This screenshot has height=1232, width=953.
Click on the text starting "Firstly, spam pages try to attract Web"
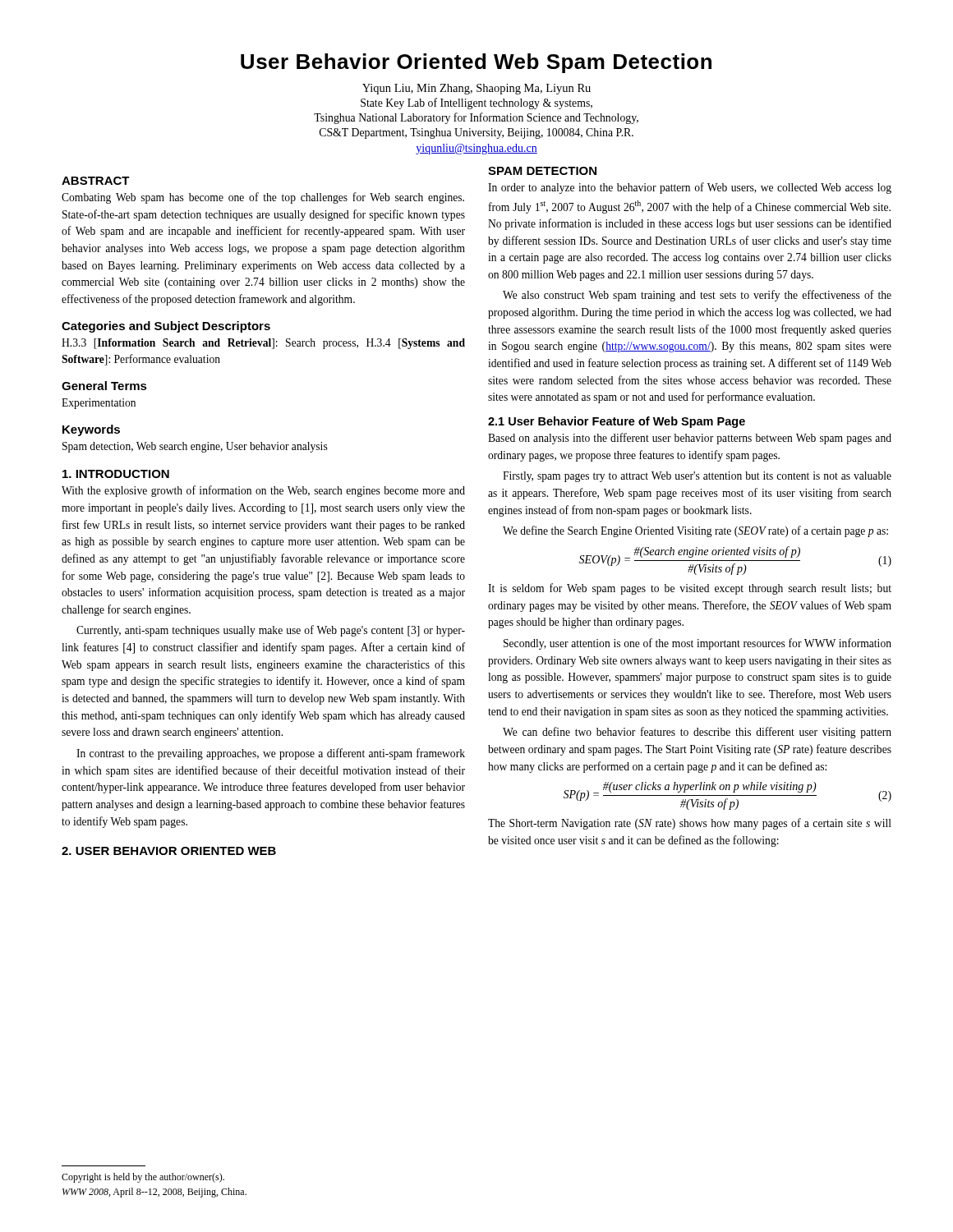pyautogui.click(x=690, y=494)
